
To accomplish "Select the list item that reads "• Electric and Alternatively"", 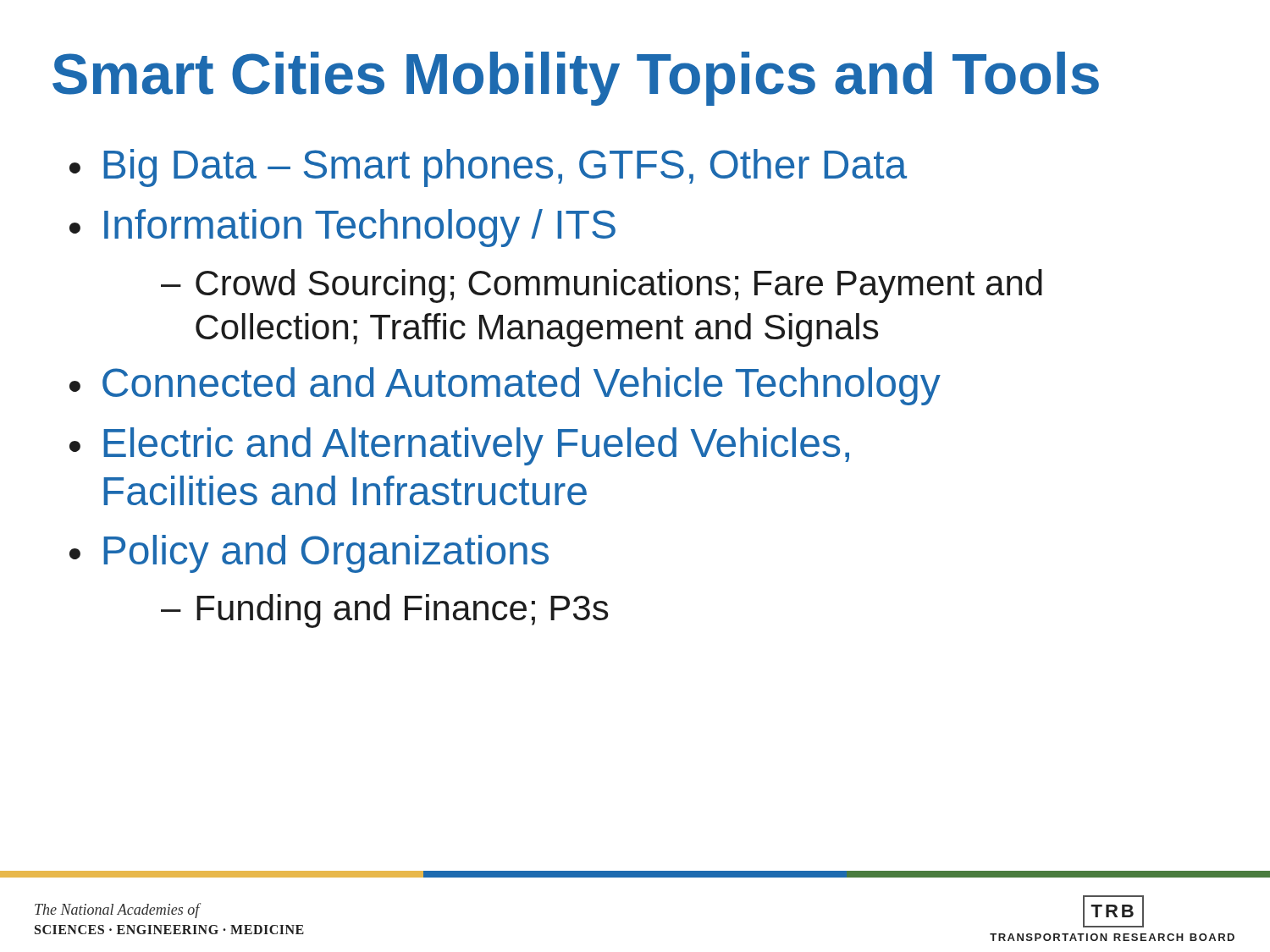I will pyautogui.click(x=460, y=467).
